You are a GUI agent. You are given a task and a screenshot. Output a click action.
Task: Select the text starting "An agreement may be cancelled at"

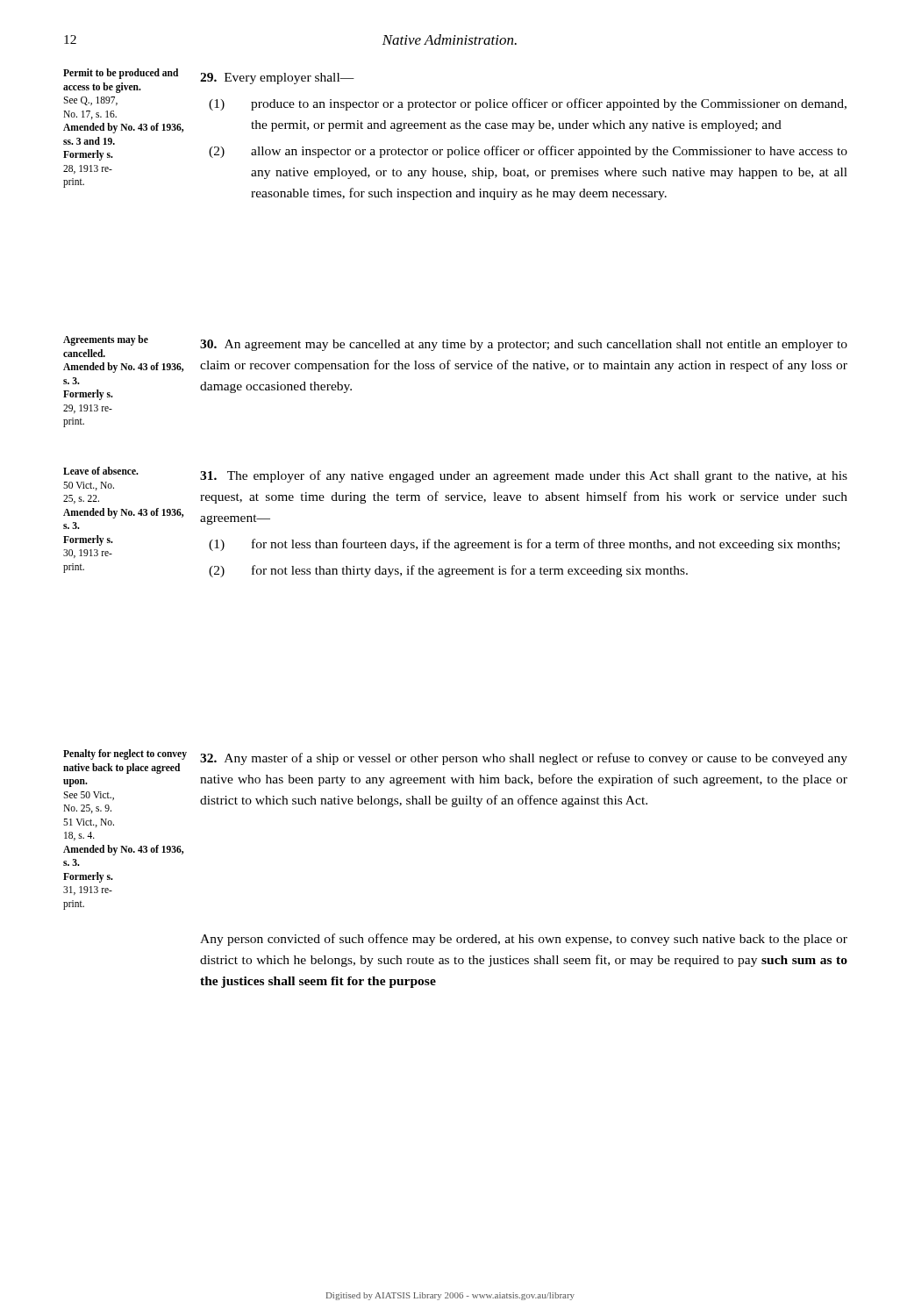pyautogui.click(x=524, y=365)
